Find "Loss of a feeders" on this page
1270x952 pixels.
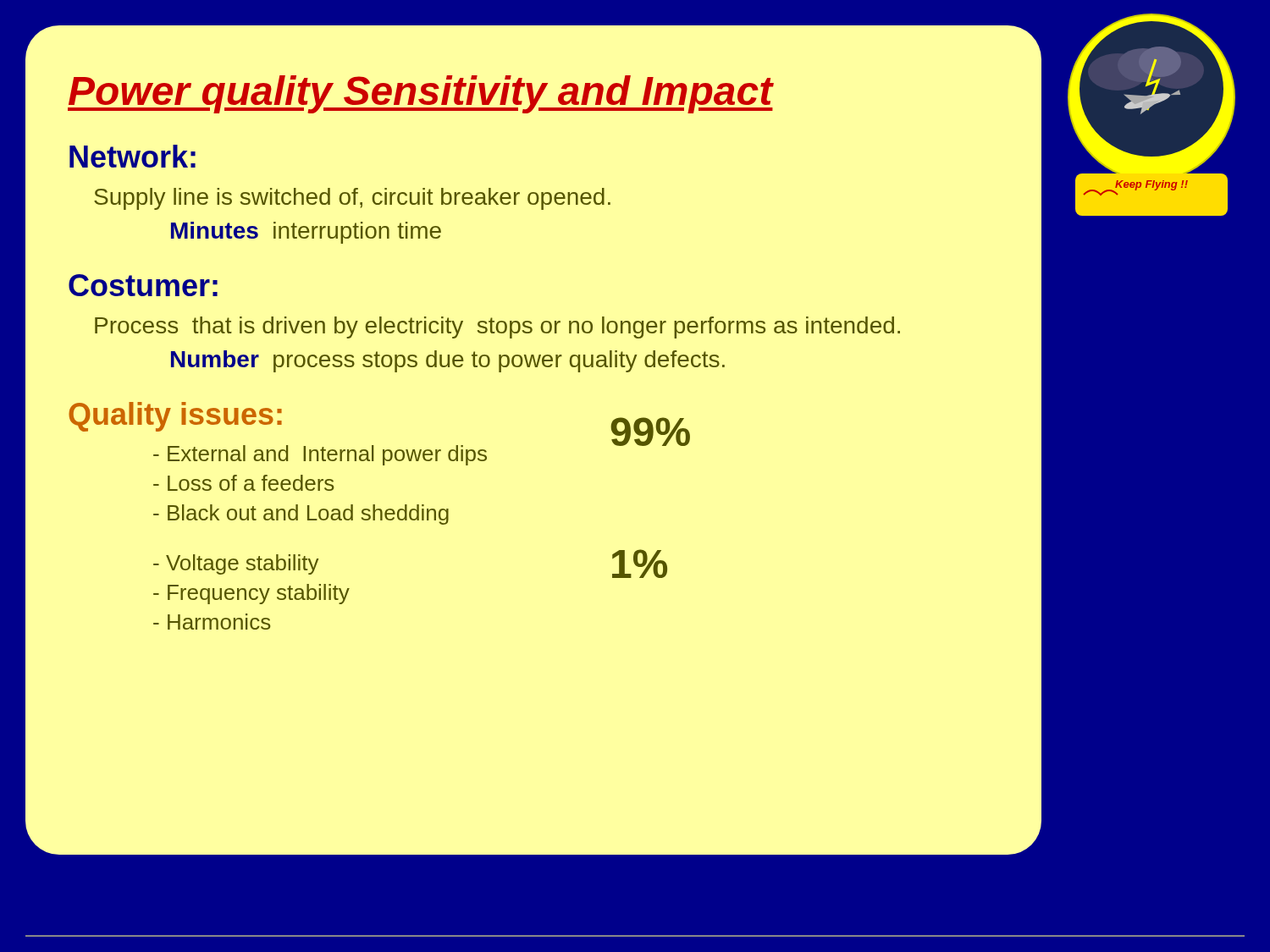244,483
